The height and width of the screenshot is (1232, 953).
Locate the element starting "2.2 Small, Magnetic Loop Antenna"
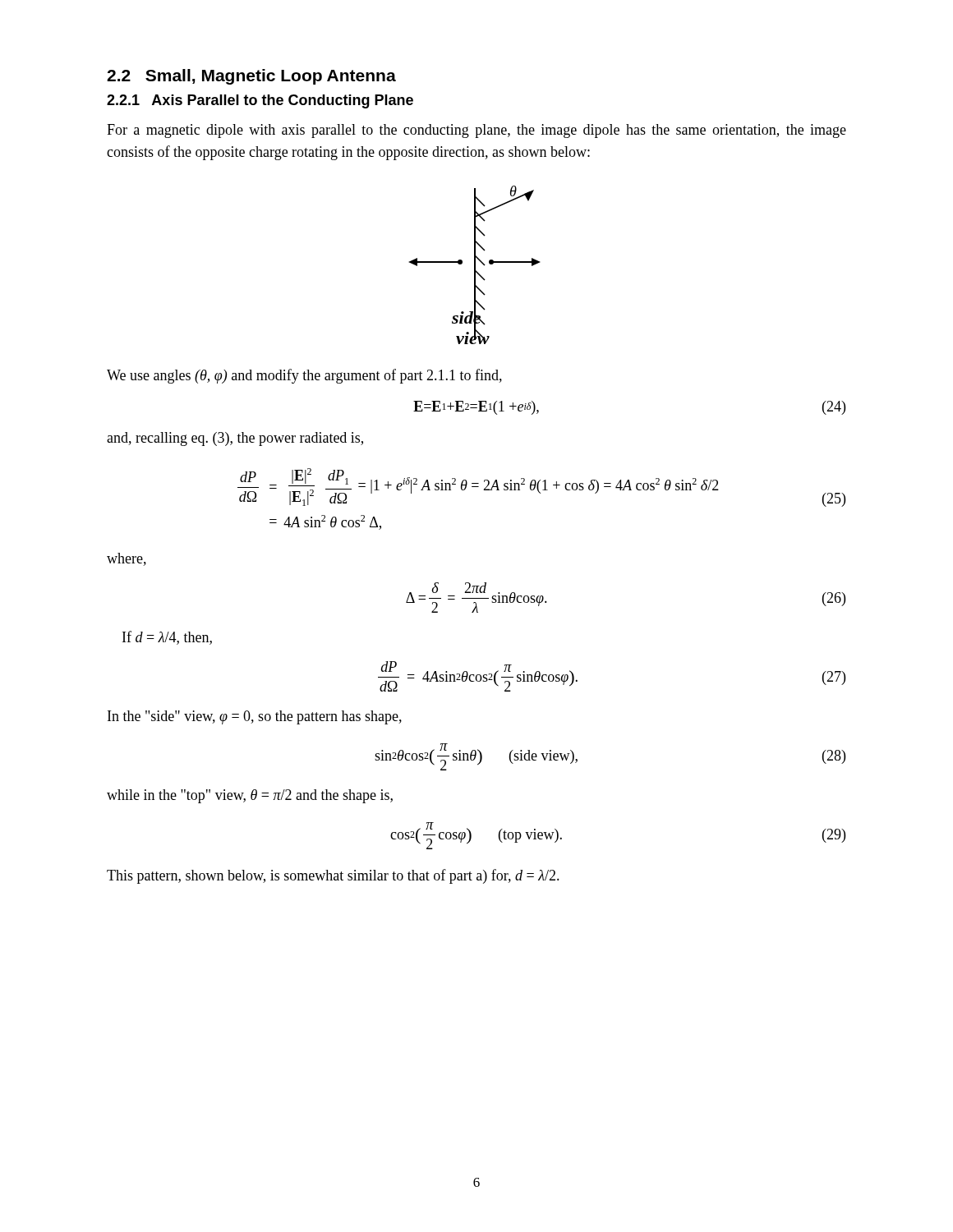(251, 75)
